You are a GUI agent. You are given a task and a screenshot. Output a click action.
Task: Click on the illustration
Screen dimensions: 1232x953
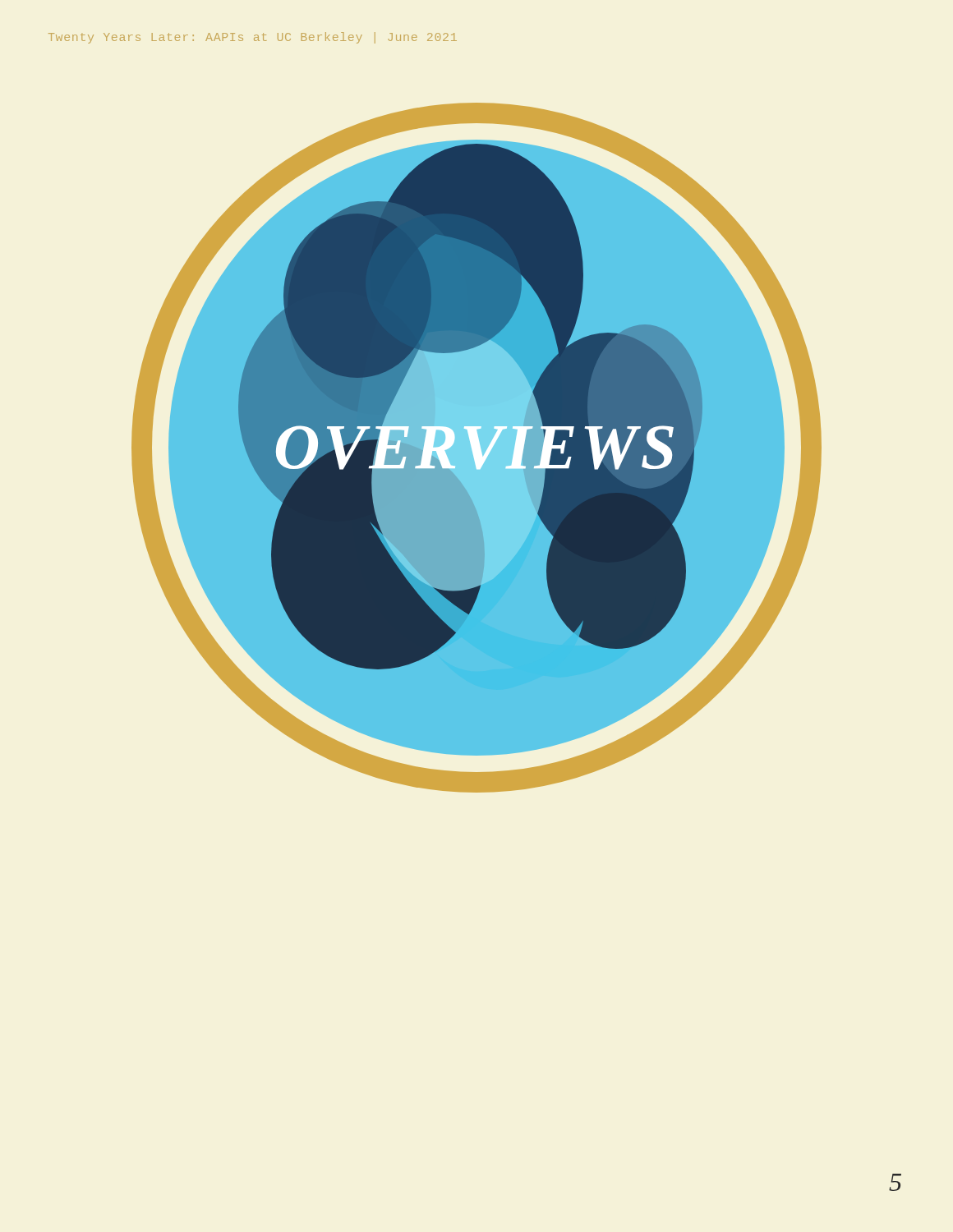[476, 448]
